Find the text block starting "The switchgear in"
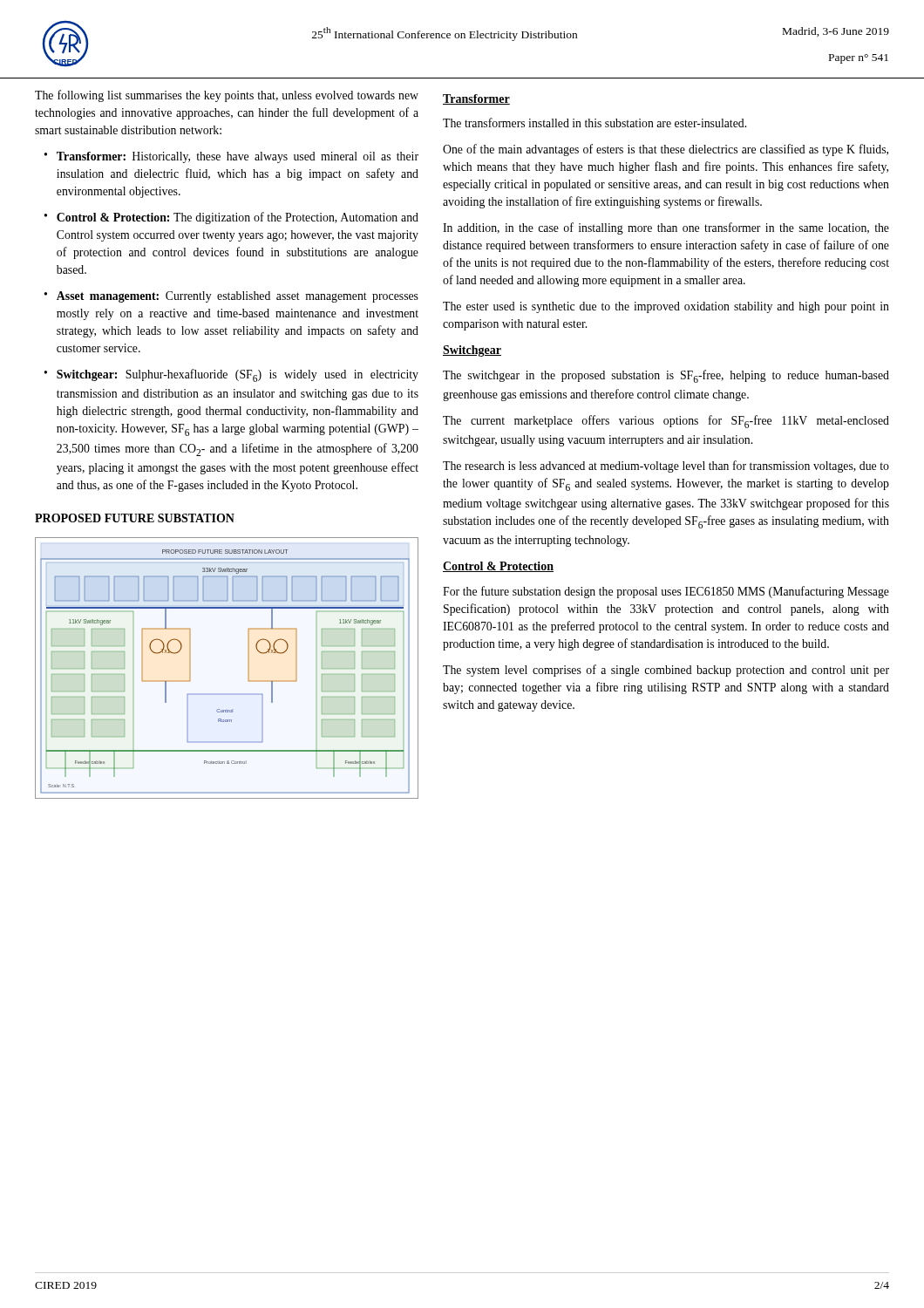This screenshot has height=1308, width=924. click(x=666, y=385)
